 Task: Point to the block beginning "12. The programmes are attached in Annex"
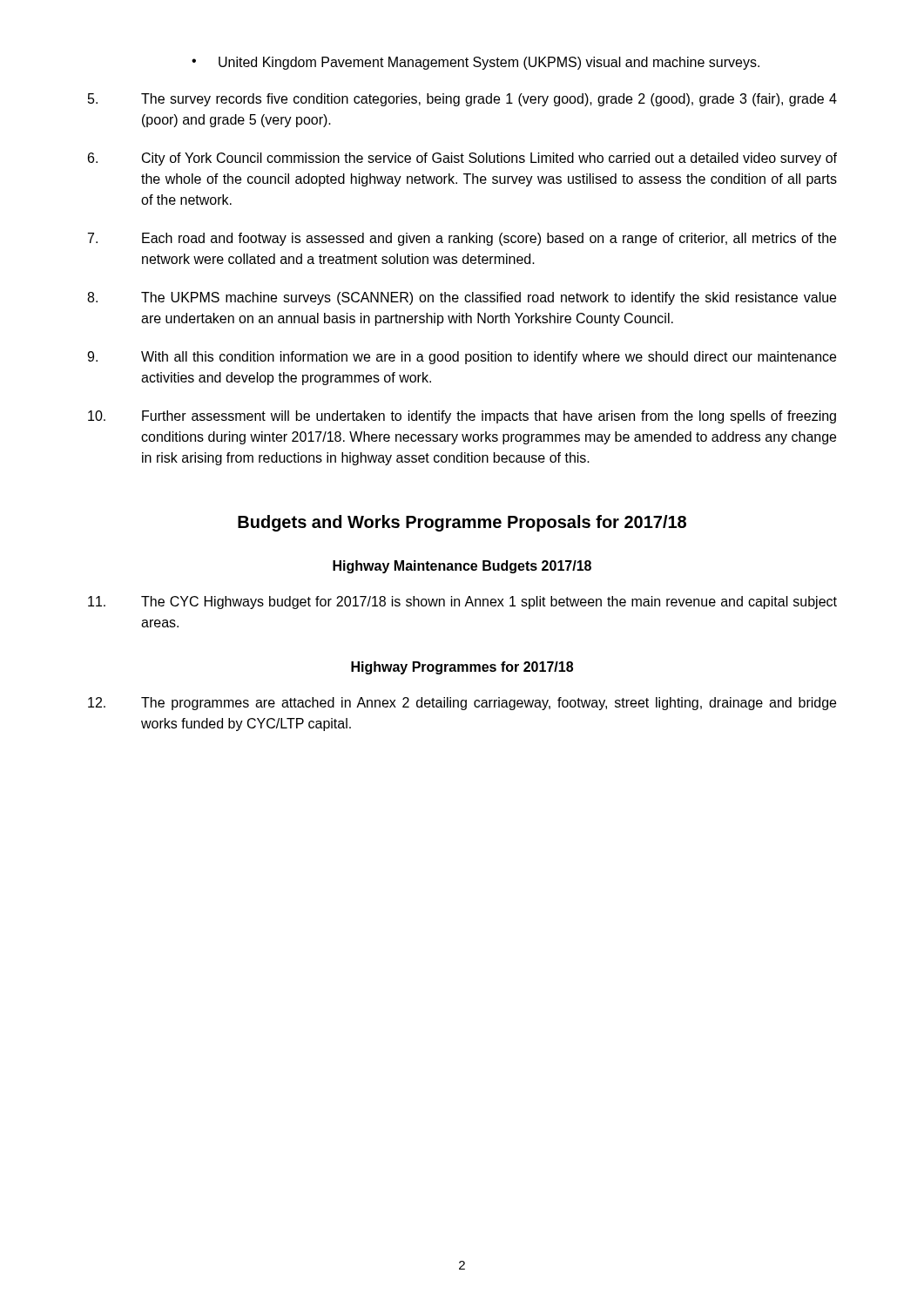pos(462,714)
